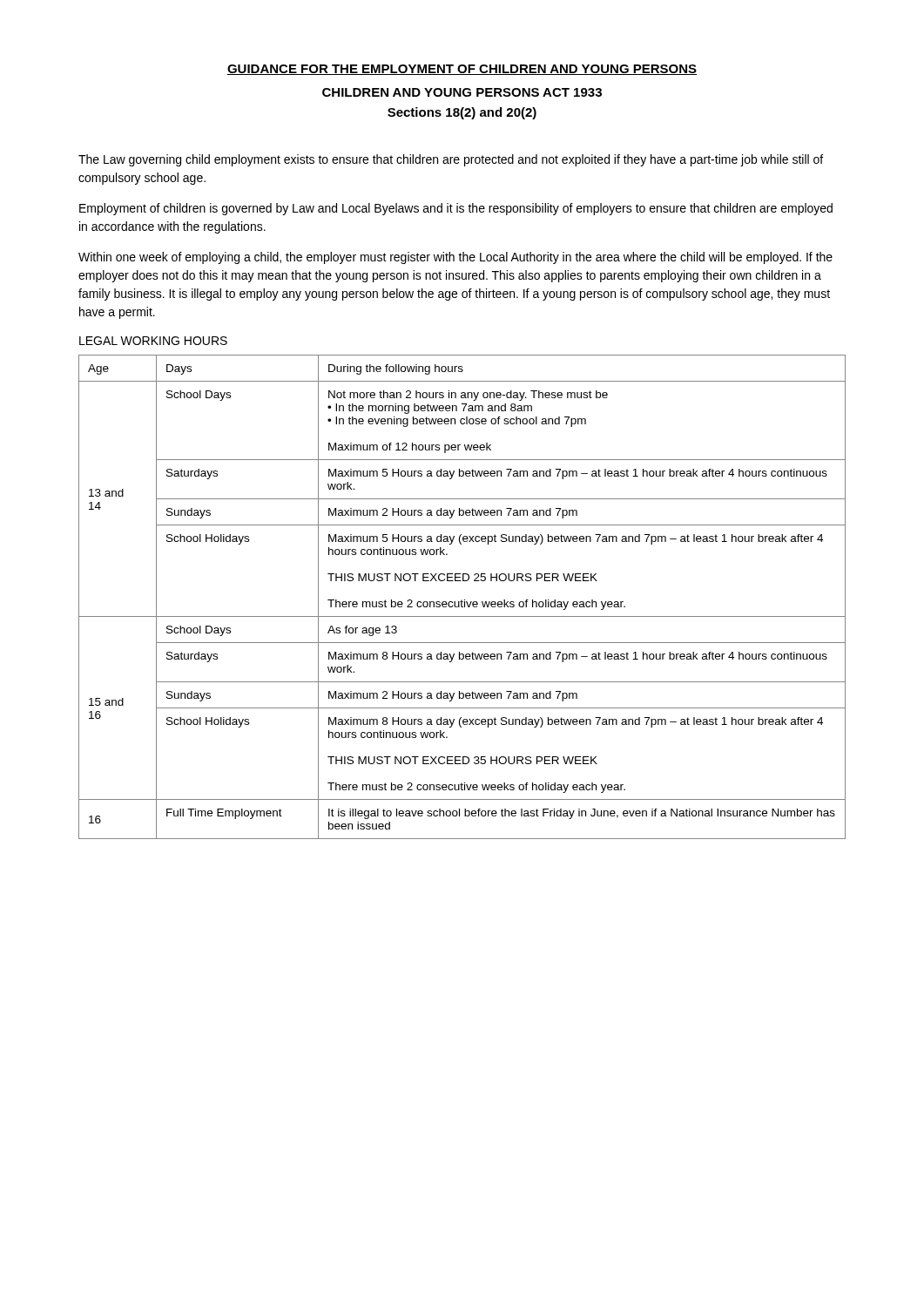Find the table that mentions "As for age 13"
924x1307 pixels.
point(462,597)
